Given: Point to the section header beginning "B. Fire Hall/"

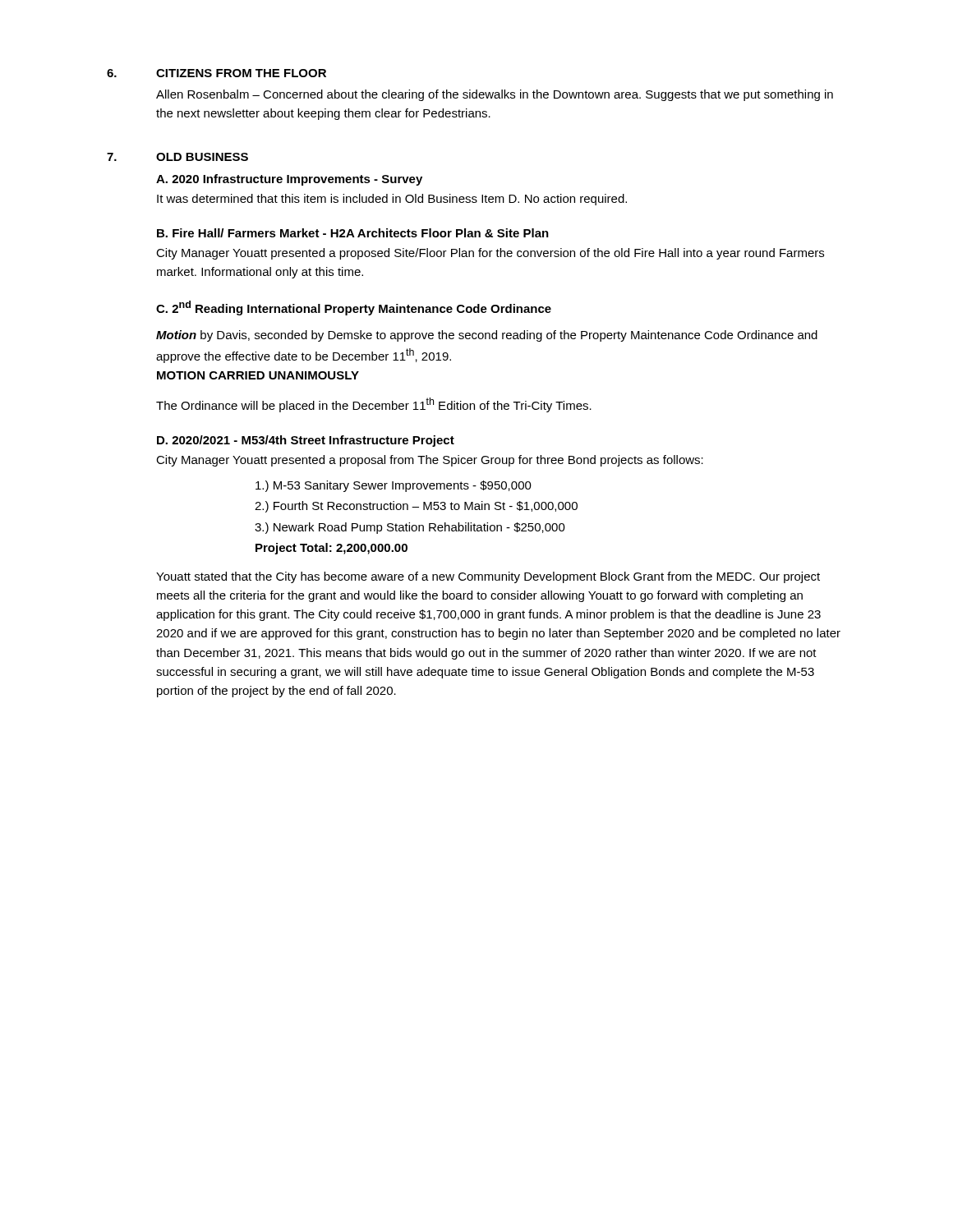Looking at the screenshot, I should 353,233.
